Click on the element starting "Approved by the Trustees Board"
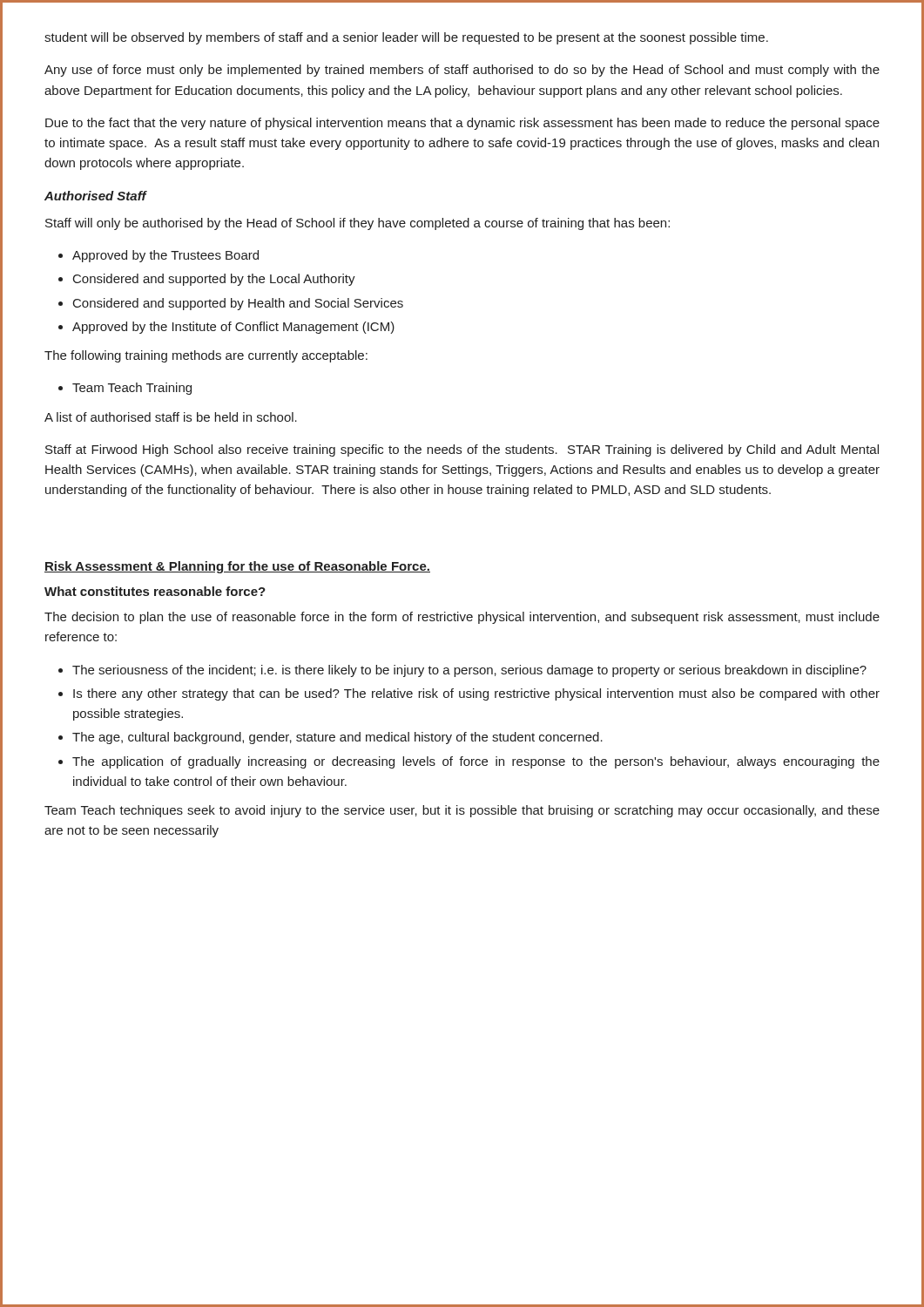This screenshot has width=924, height=1307. [166, 255]
